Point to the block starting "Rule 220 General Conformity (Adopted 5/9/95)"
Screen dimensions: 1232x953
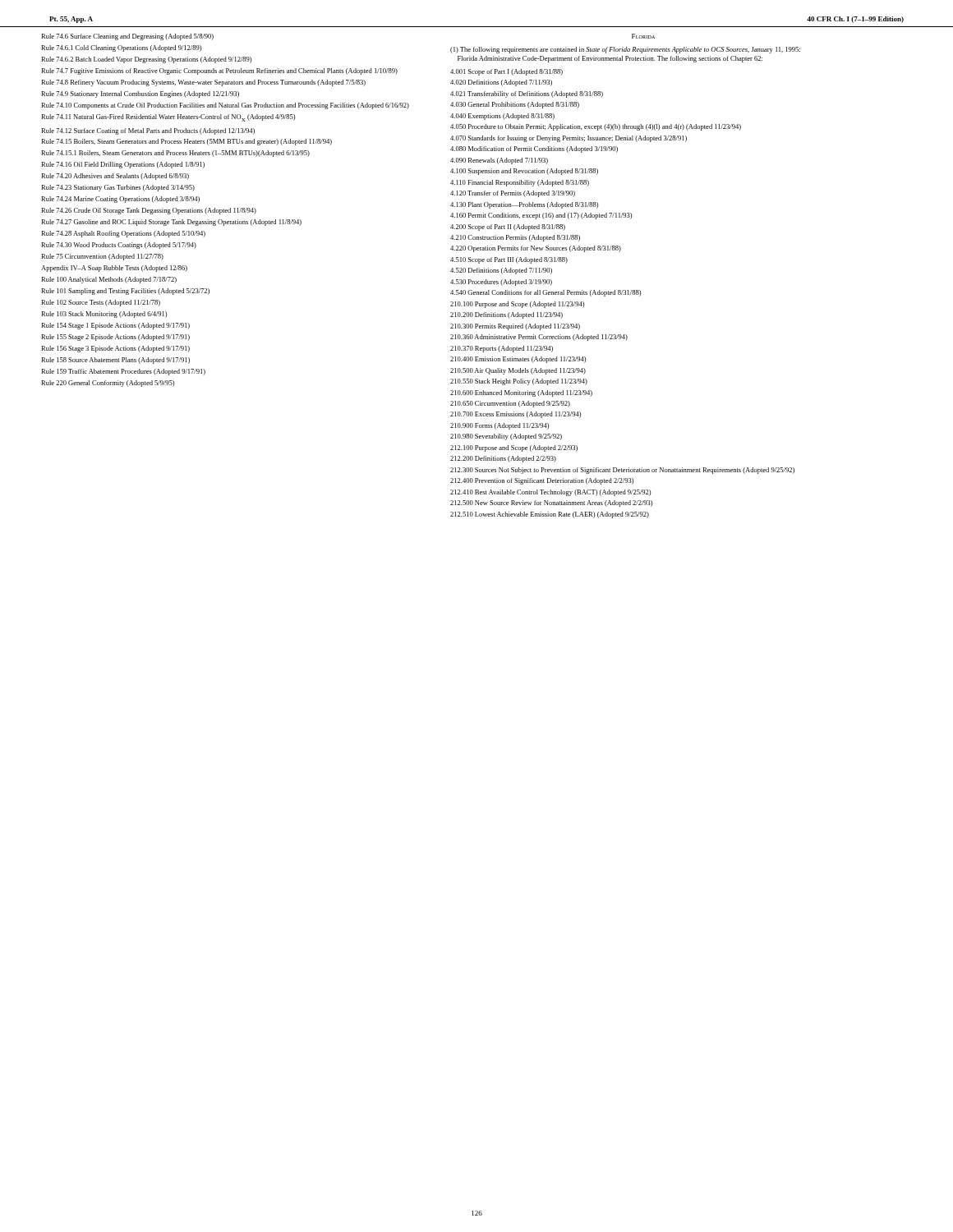tap(108, 383)
